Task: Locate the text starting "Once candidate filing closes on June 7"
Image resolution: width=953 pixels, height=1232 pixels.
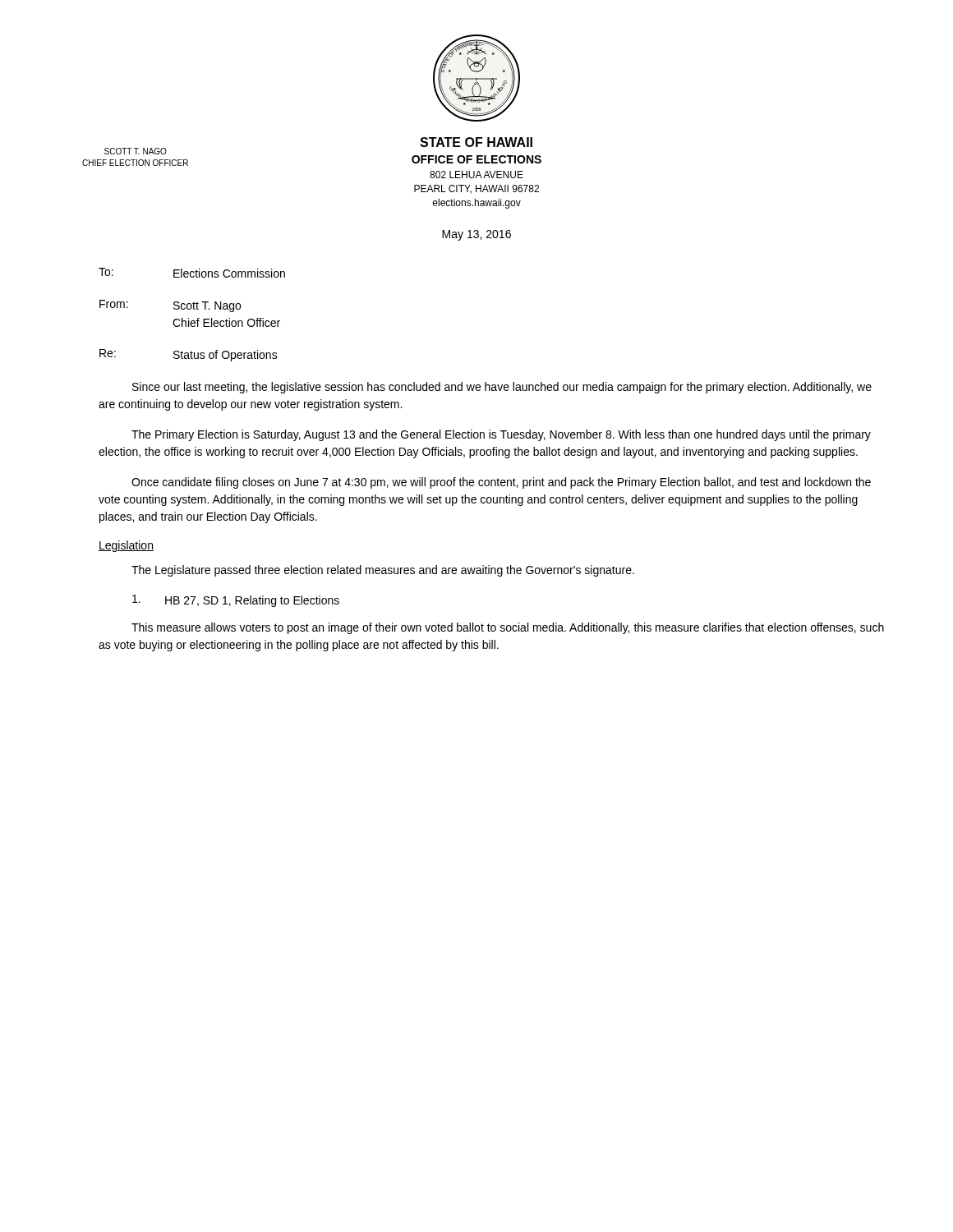Action: click(485, 500)
